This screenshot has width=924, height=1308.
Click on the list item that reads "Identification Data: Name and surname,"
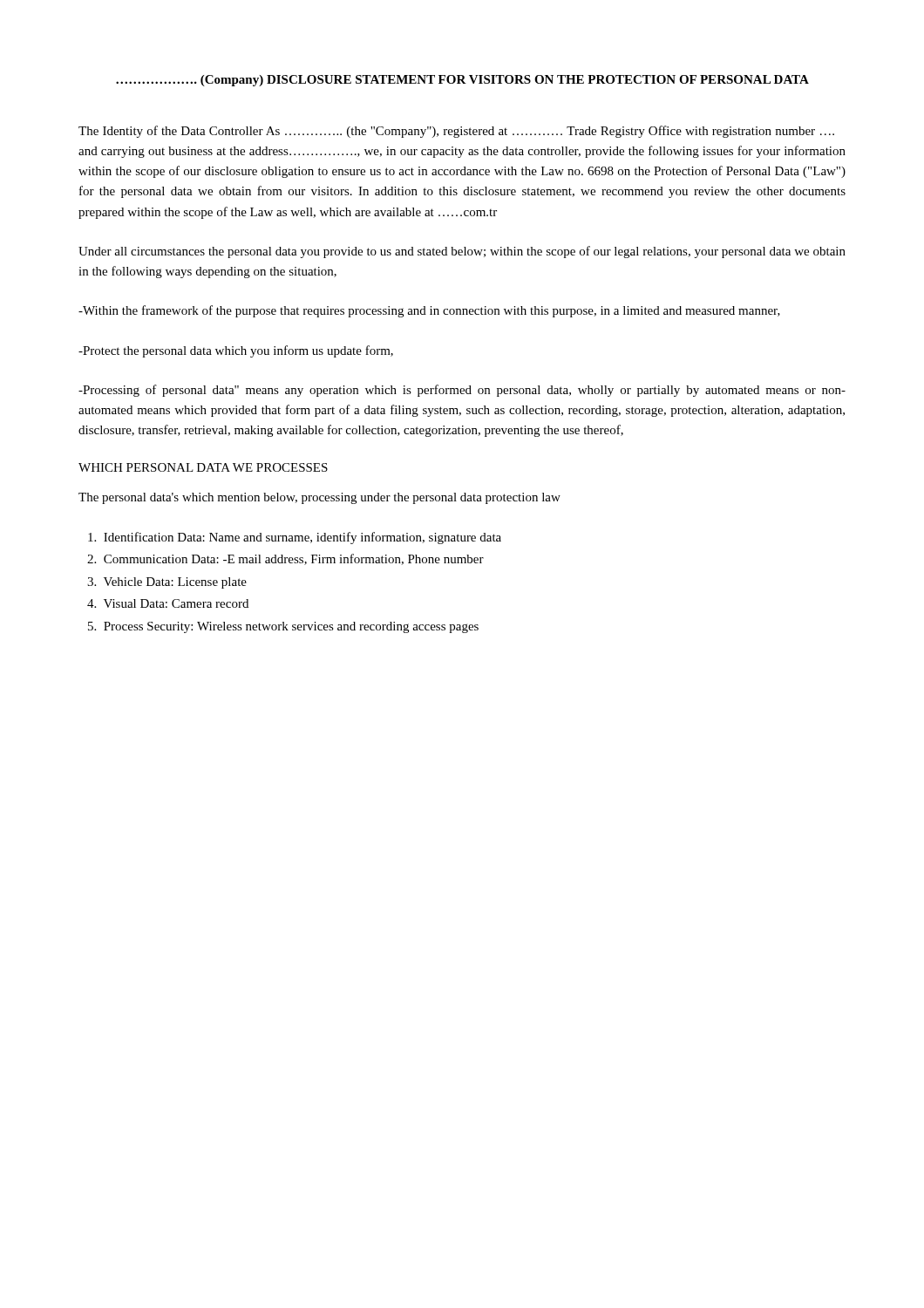[x=294, y=537]
